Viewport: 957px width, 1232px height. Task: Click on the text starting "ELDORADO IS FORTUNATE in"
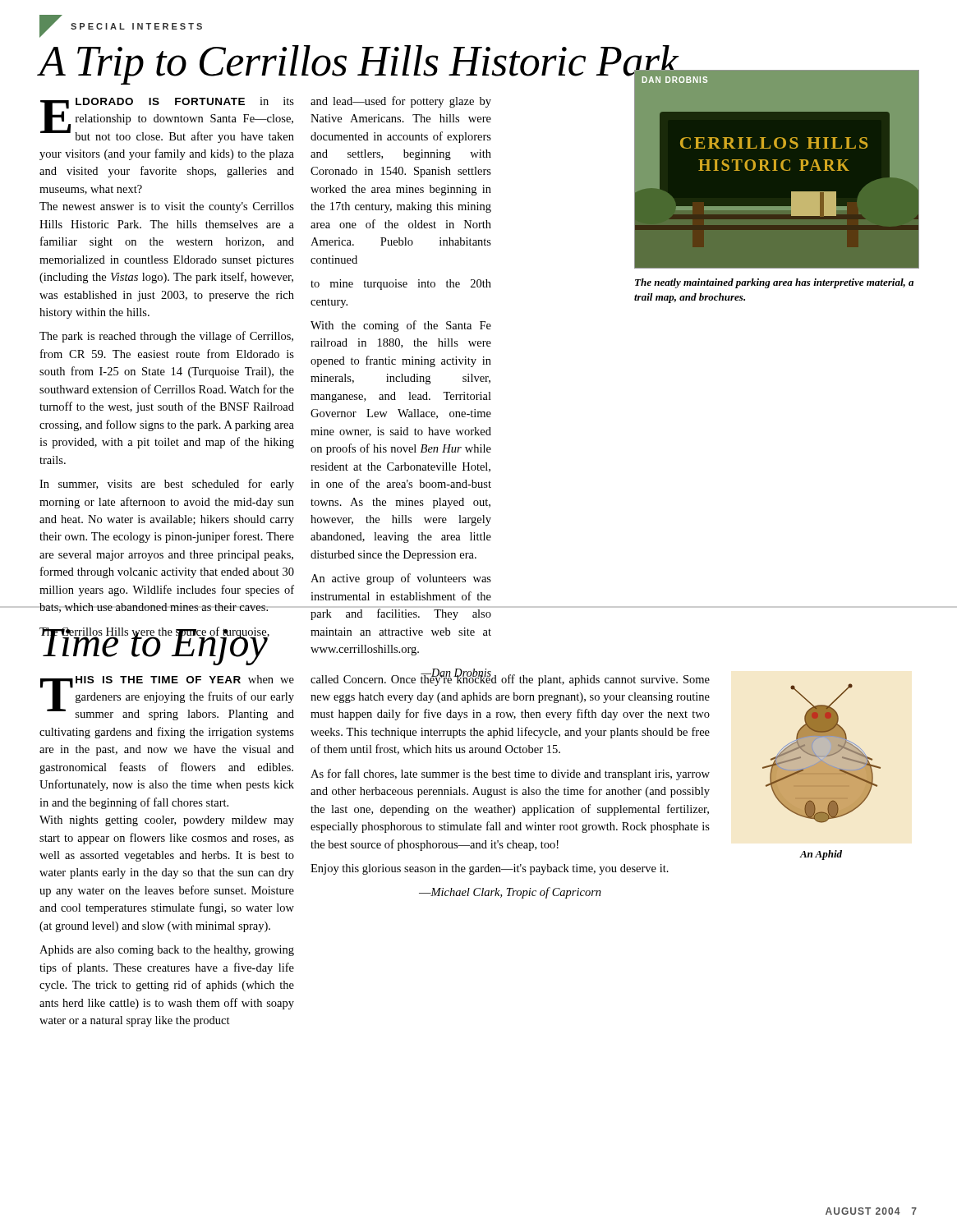(x=167, y=367)
